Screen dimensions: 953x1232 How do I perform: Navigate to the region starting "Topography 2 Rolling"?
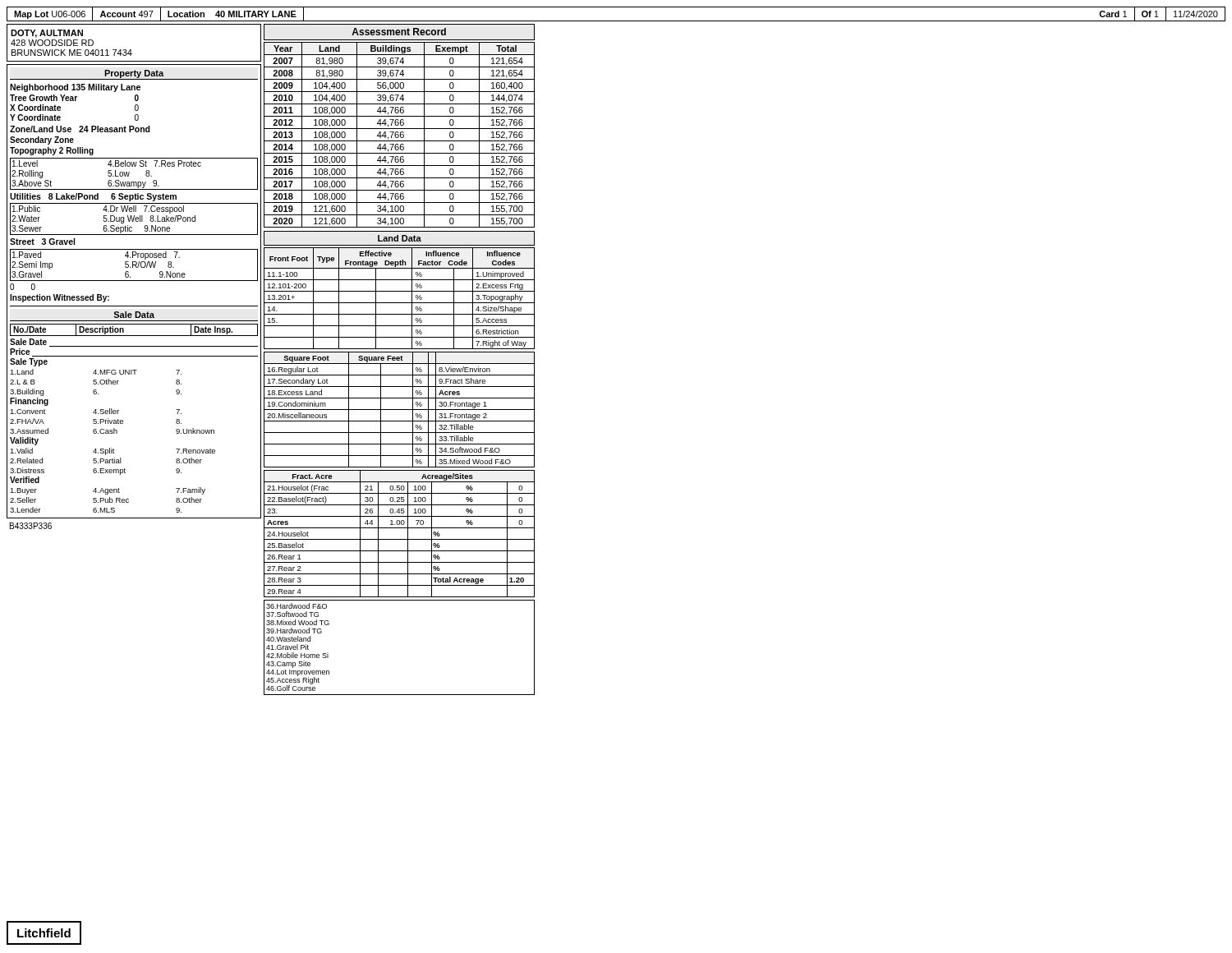tap(52, 151)
